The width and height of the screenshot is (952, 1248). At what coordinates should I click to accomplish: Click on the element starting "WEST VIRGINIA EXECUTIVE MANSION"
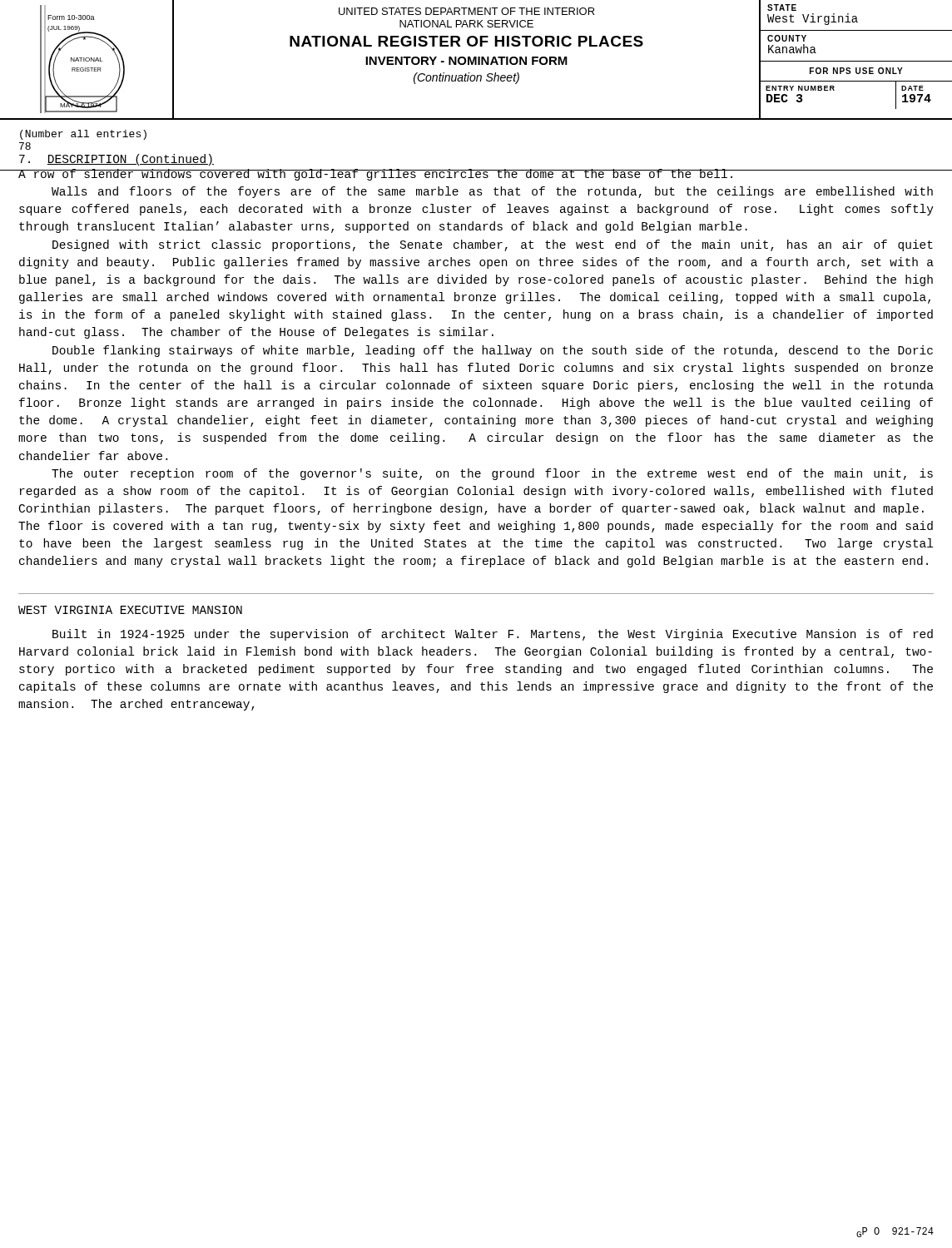pos(131,610)
